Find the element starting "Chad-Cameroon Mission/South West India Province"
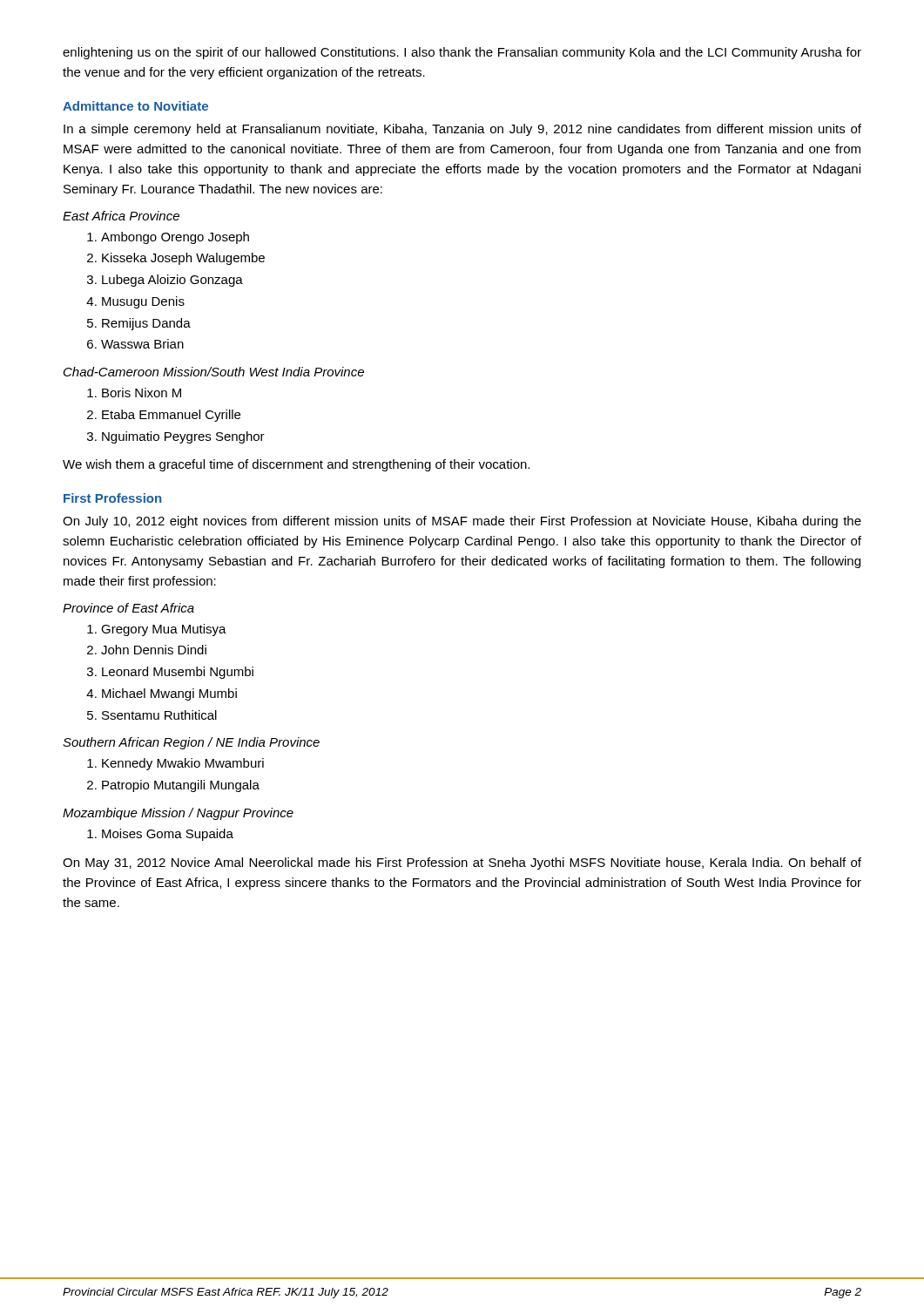The image size is (924, 1307). pos(214,372)
